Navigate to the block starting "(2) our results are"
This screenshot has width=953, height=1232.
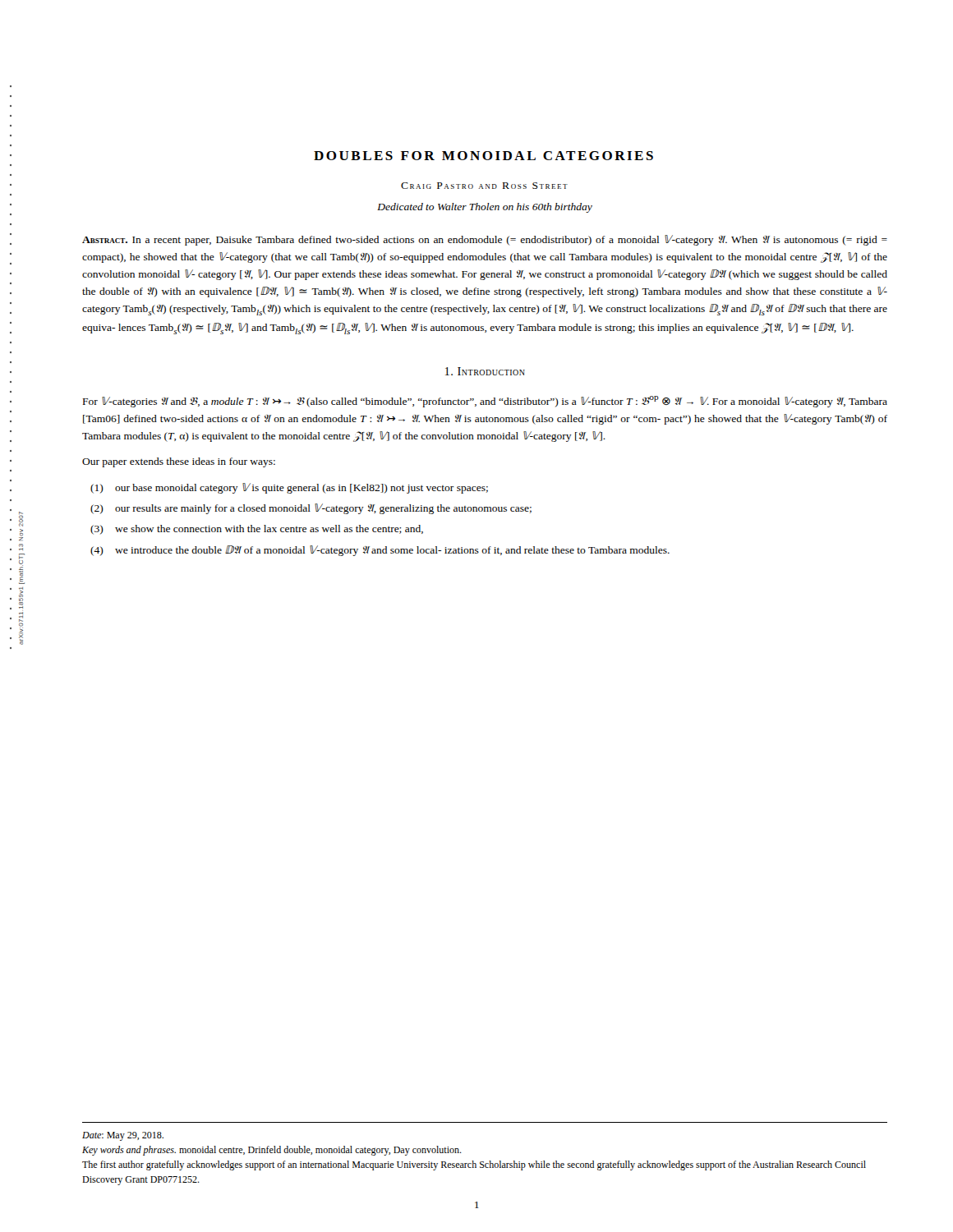click(324, 508)
